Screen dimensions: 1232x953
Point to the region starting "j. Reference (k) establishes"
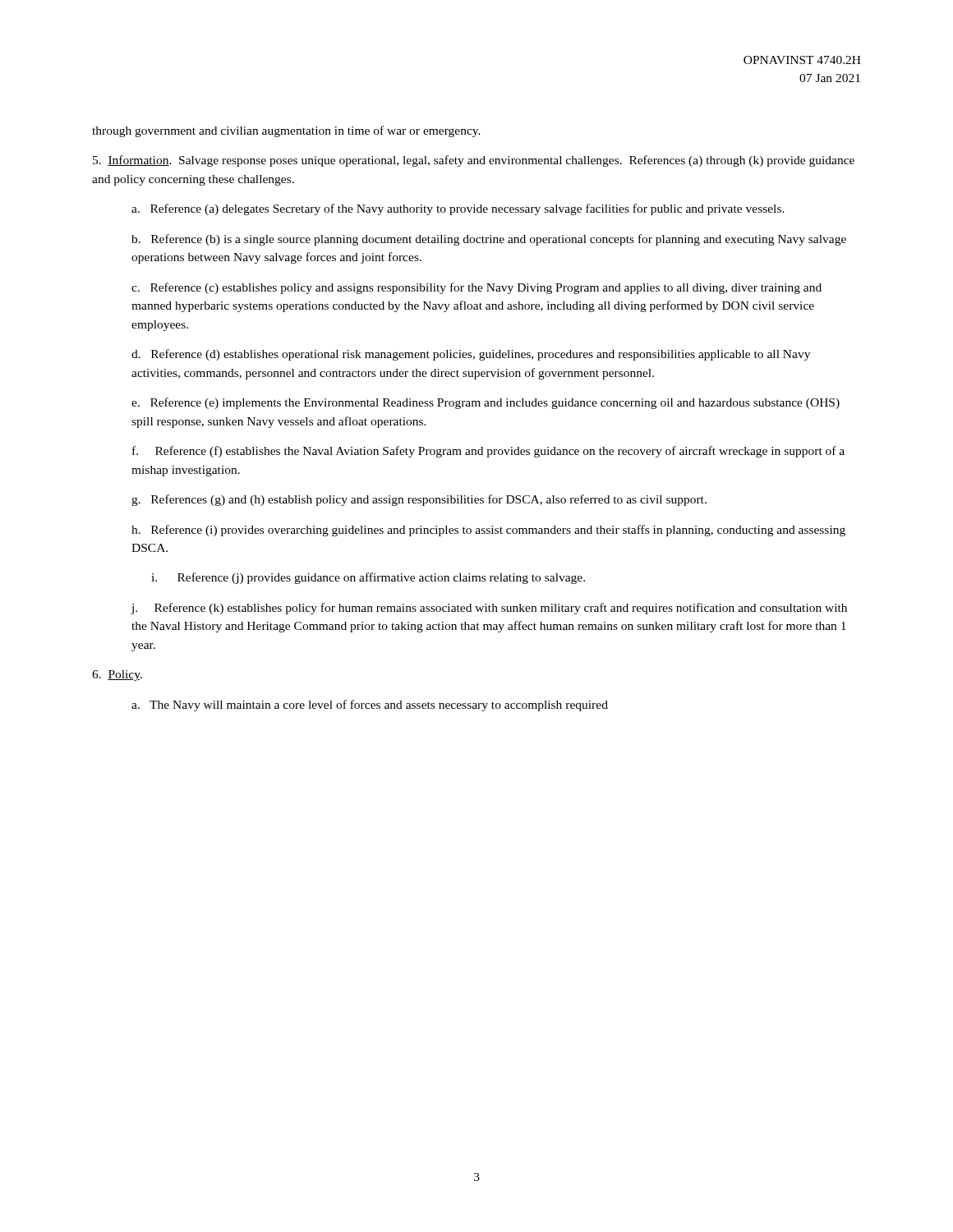[x=496, y=626]
